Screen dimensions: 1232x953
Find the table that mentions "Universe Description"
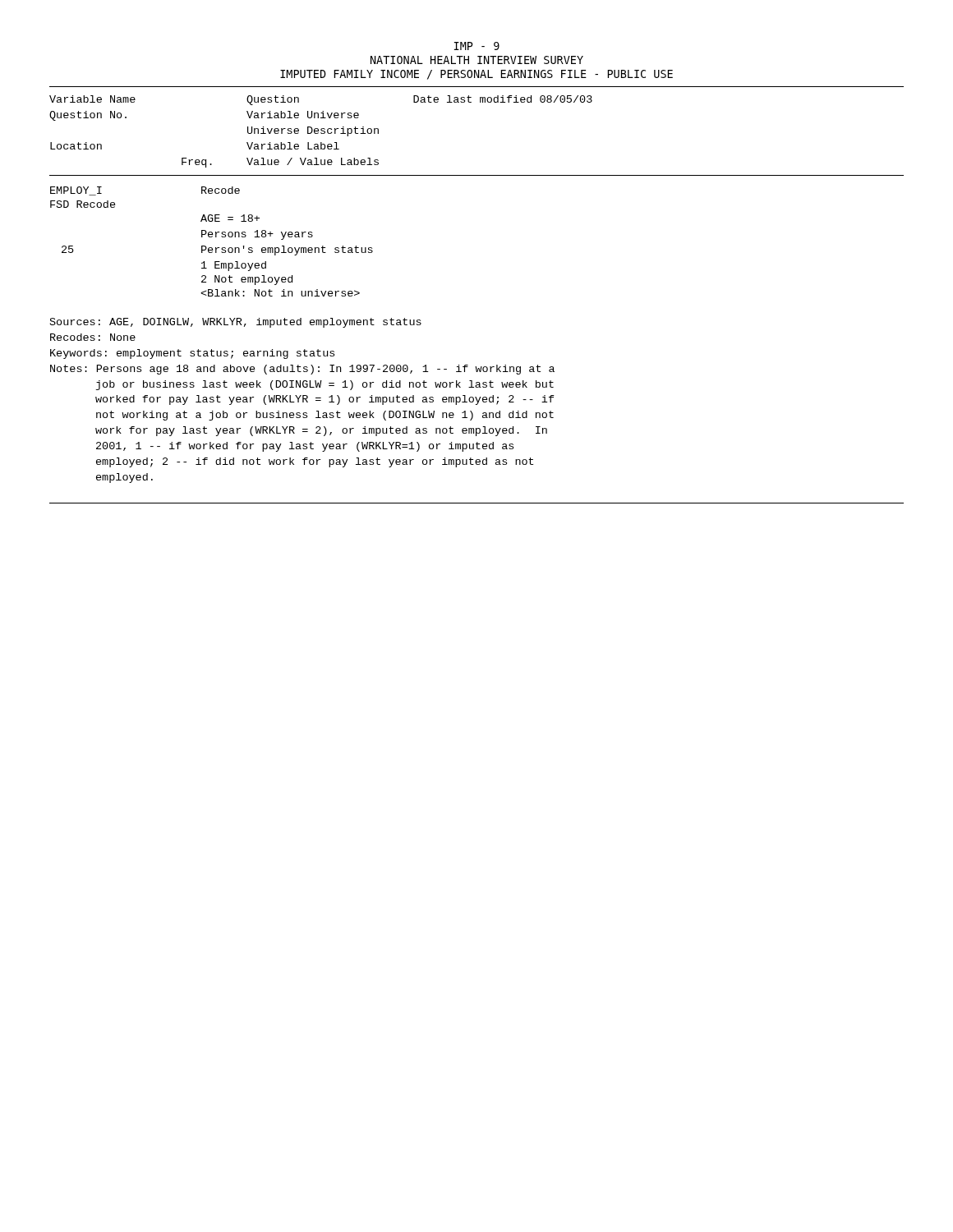tap(476, 131)
